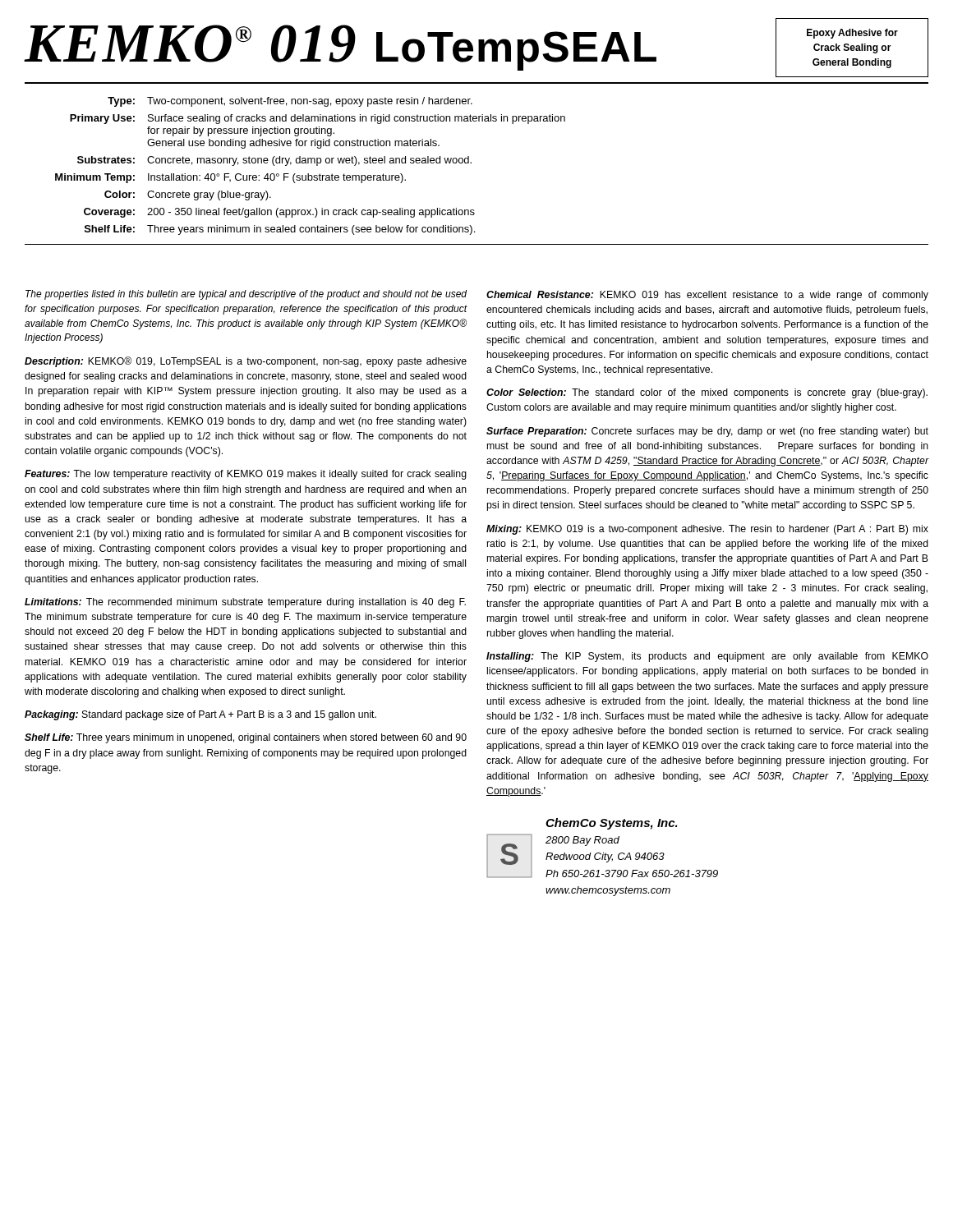Find the text block with the text "Surface Preparation: Concrete surfaces may be"
This screenshot has width=953, height=1232.
pos(707,468)
